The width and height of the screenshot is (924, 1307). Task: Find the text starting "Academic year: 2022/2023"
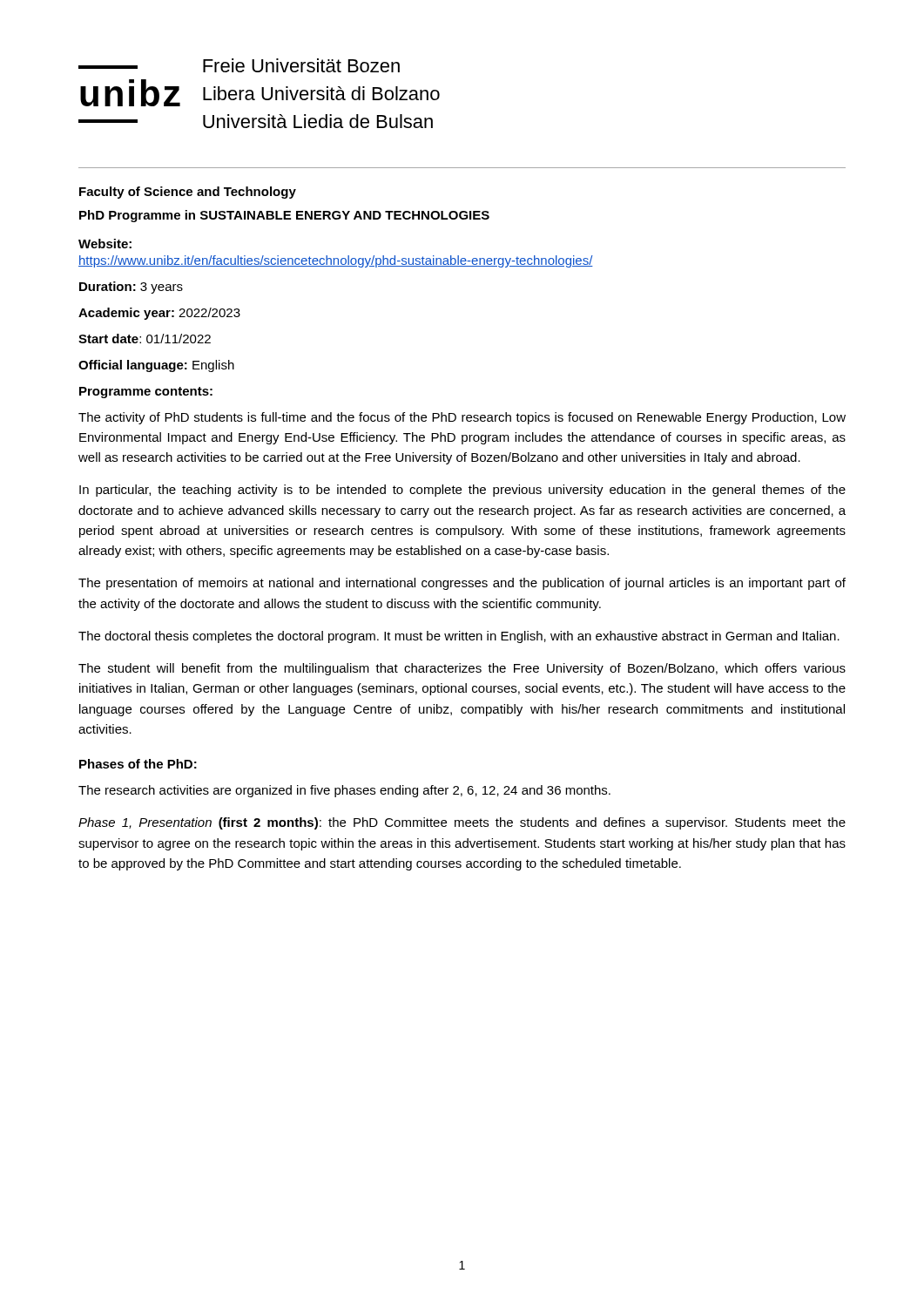(159, 312)
